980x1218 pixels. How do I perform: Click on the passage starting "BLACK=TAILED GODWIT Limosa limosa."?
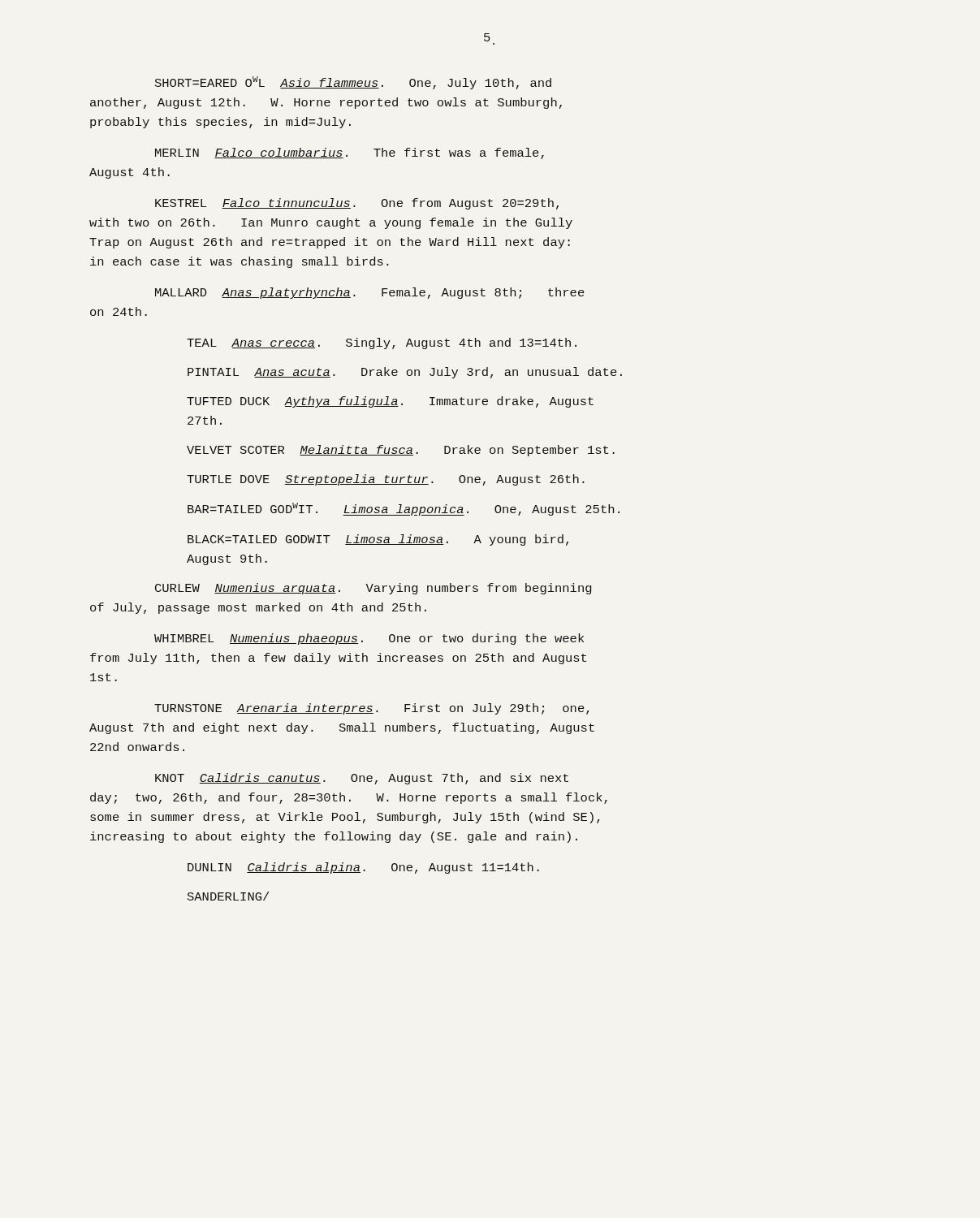click(x=379, y=549)
